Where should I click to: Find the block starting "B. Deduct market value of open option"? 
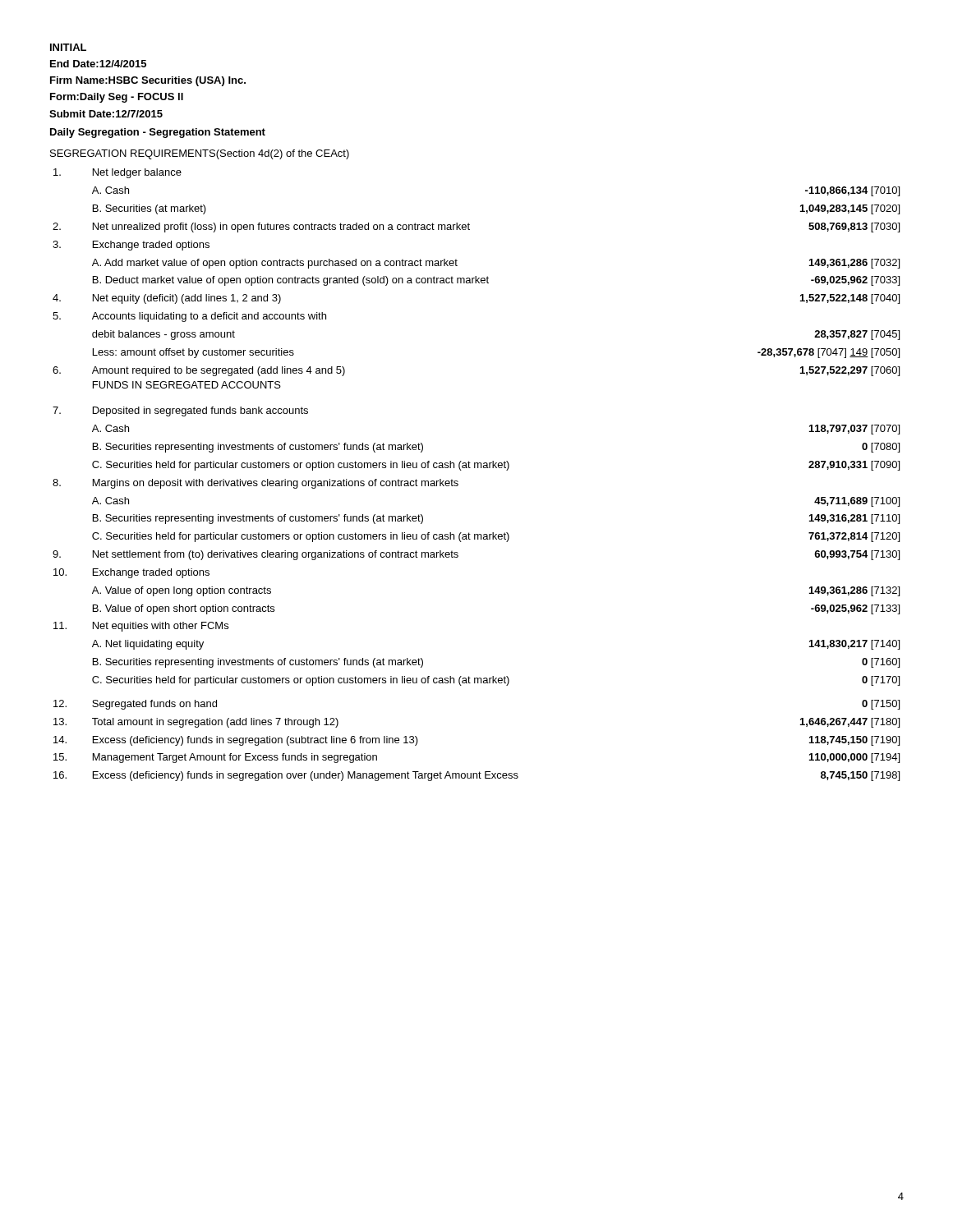click(x=476, y=281)
